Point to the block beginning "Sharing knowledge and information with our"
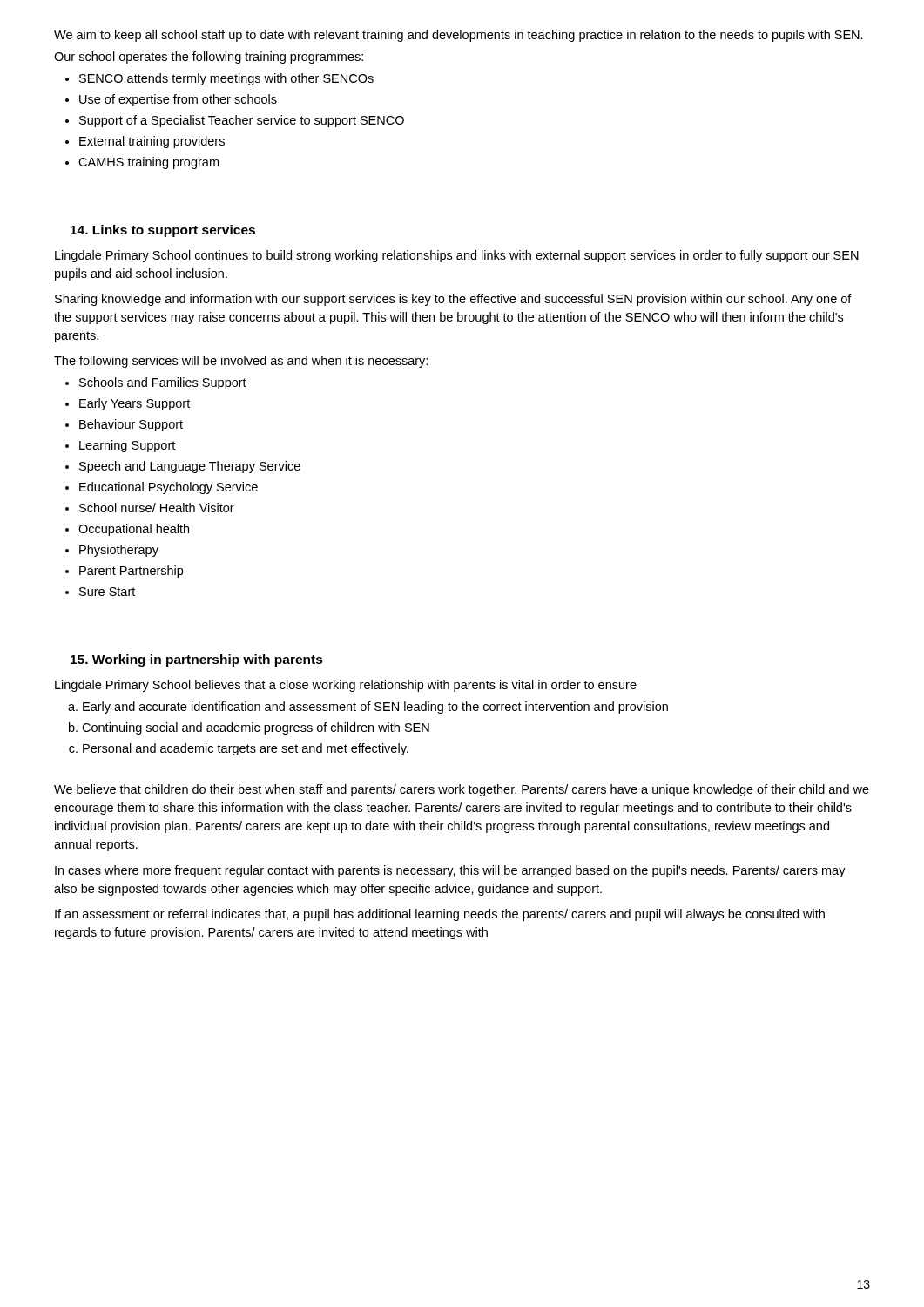The height and width of the screenshot is (1307, 924). click(x=462, y=318)
